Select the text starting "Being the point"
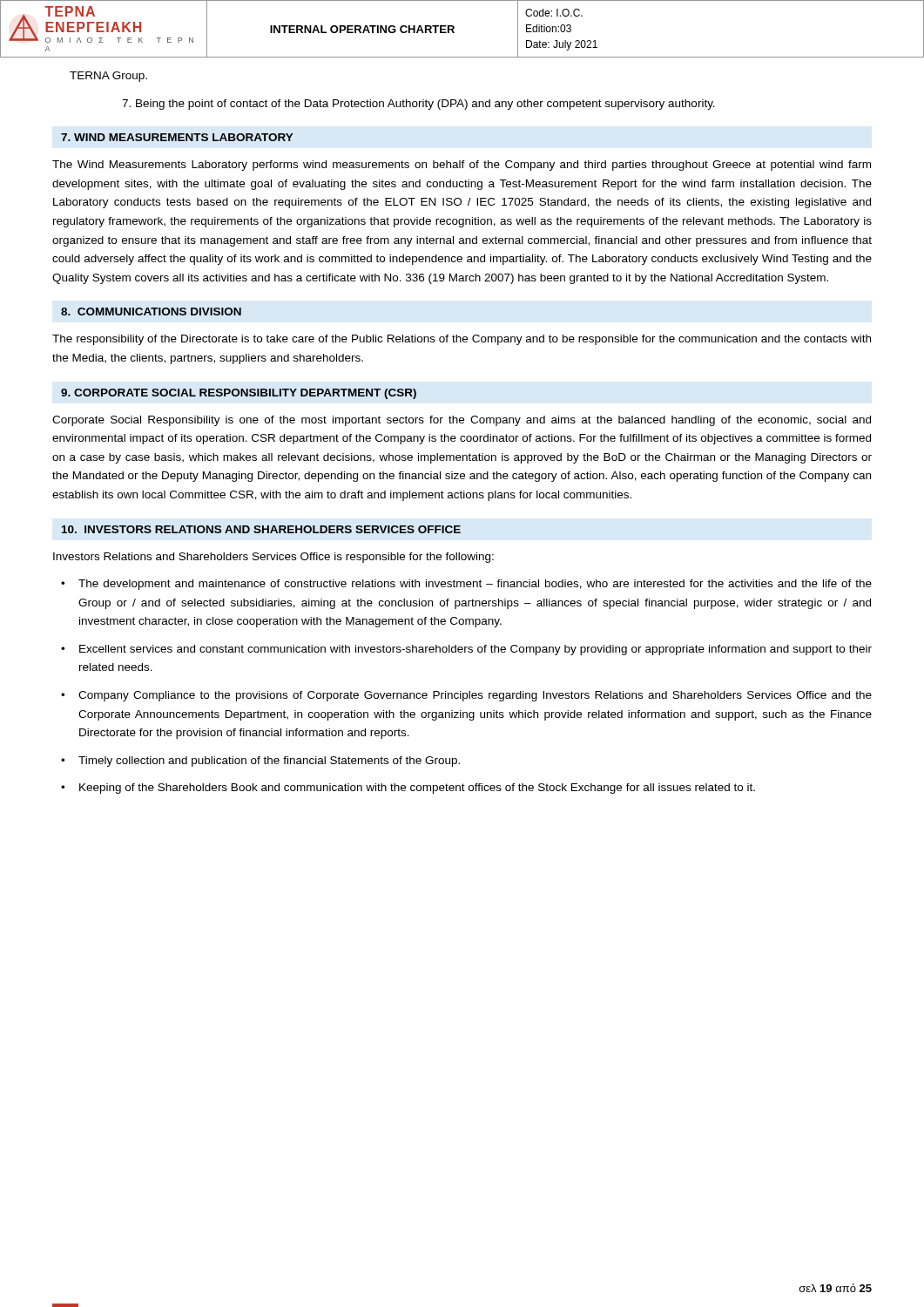This screenshot has width=924, height=1307. (x=497, y=103)
